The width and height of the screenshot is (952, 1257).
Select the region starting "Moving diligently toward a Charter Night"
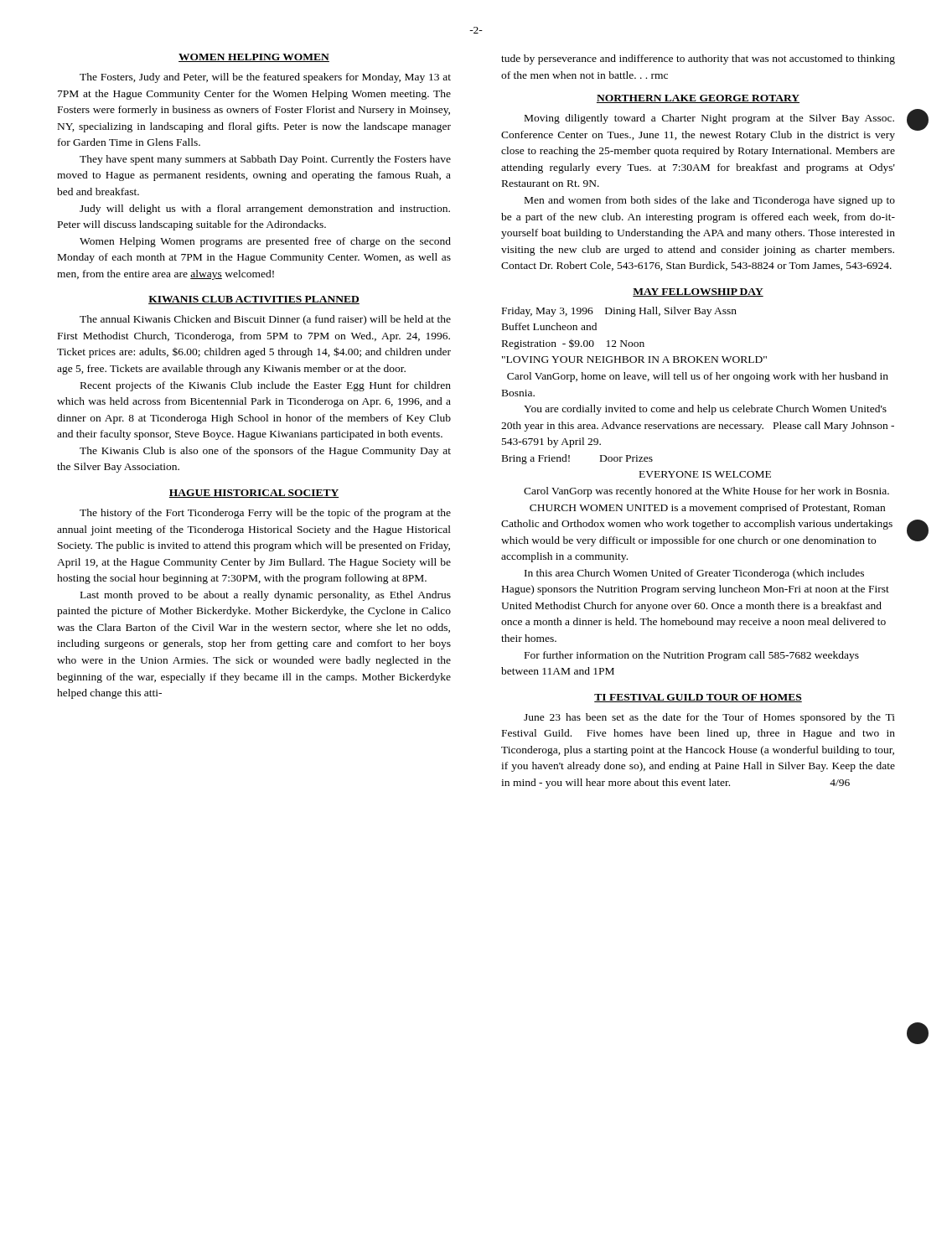coord(698,192)
